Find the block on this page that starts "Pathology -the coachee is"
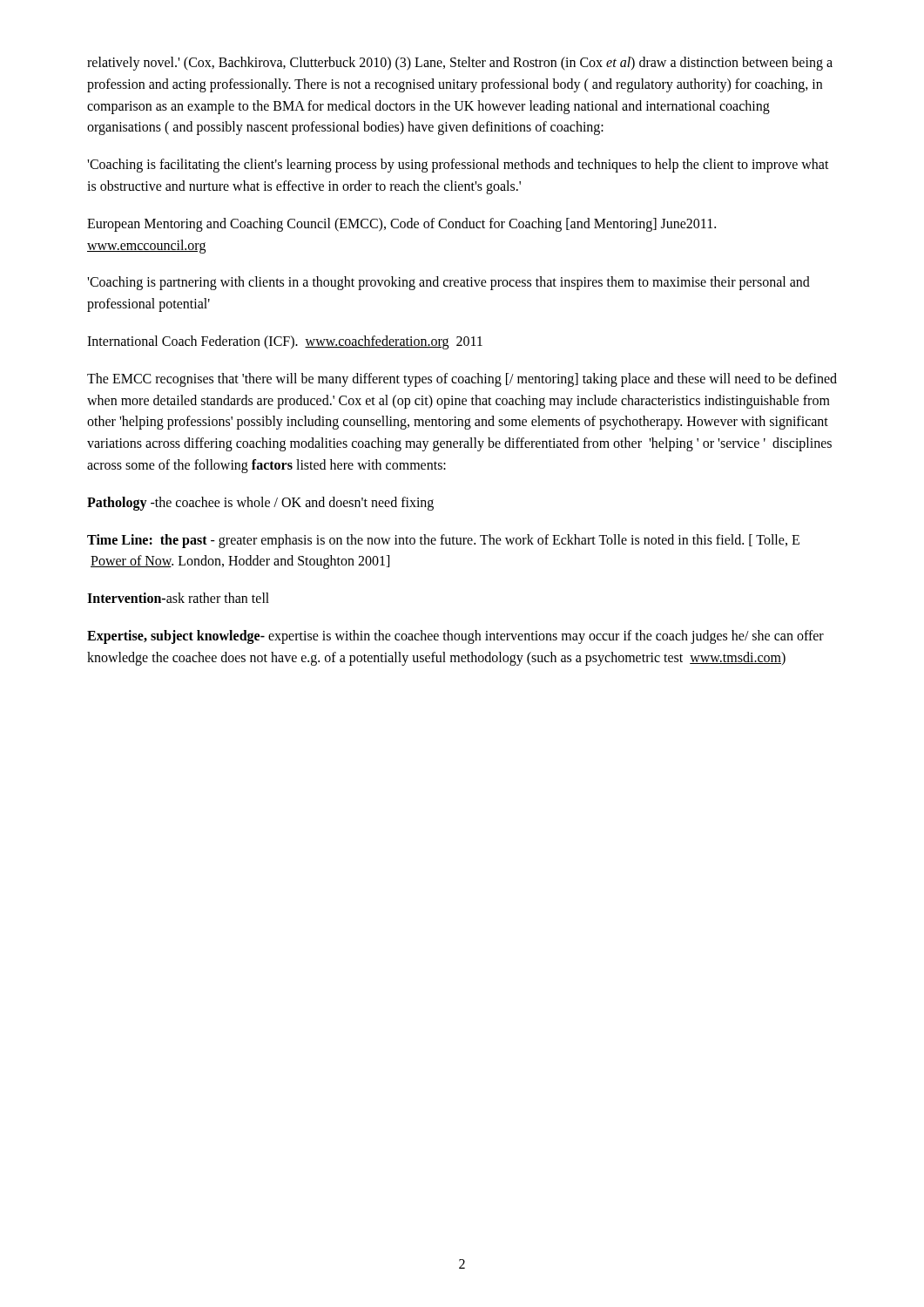This screenshot has width=924, height=1307. pos(260,504)
